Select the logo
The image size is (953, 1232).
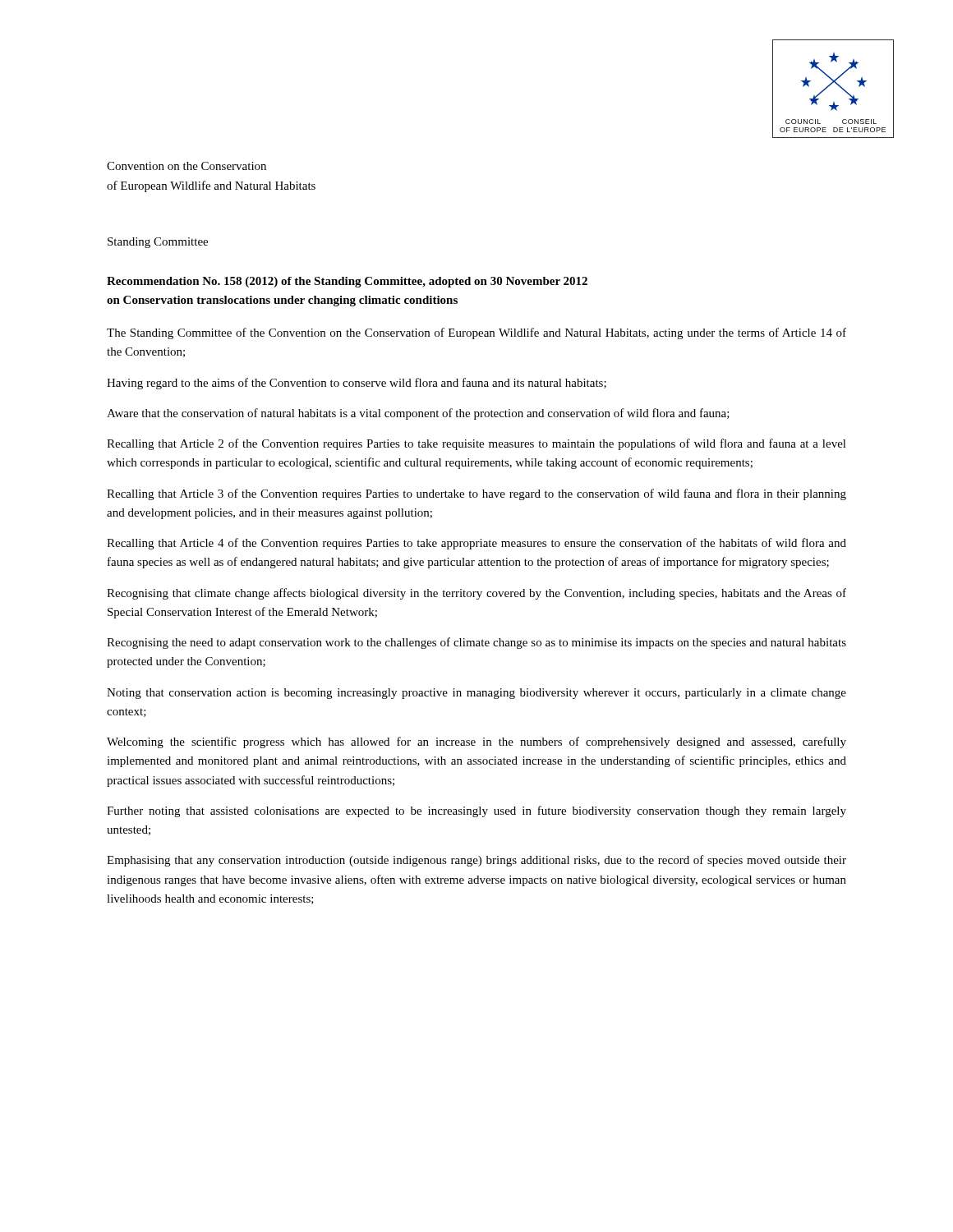[833, 89]
